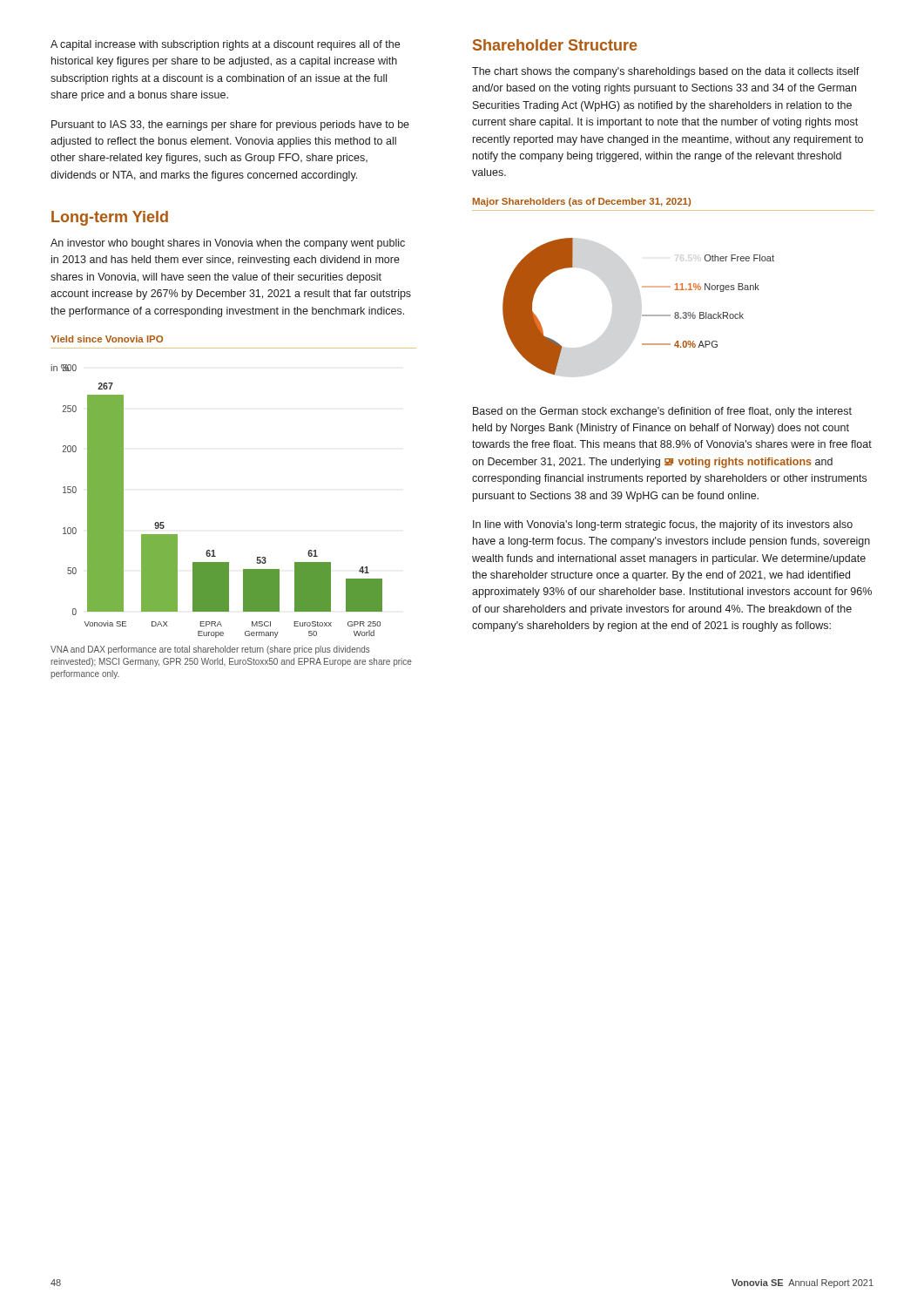Click the passage that begins "In line with Vonovia's long-term strategic"
Viewport: 924px width, 1307px height.
672,575
